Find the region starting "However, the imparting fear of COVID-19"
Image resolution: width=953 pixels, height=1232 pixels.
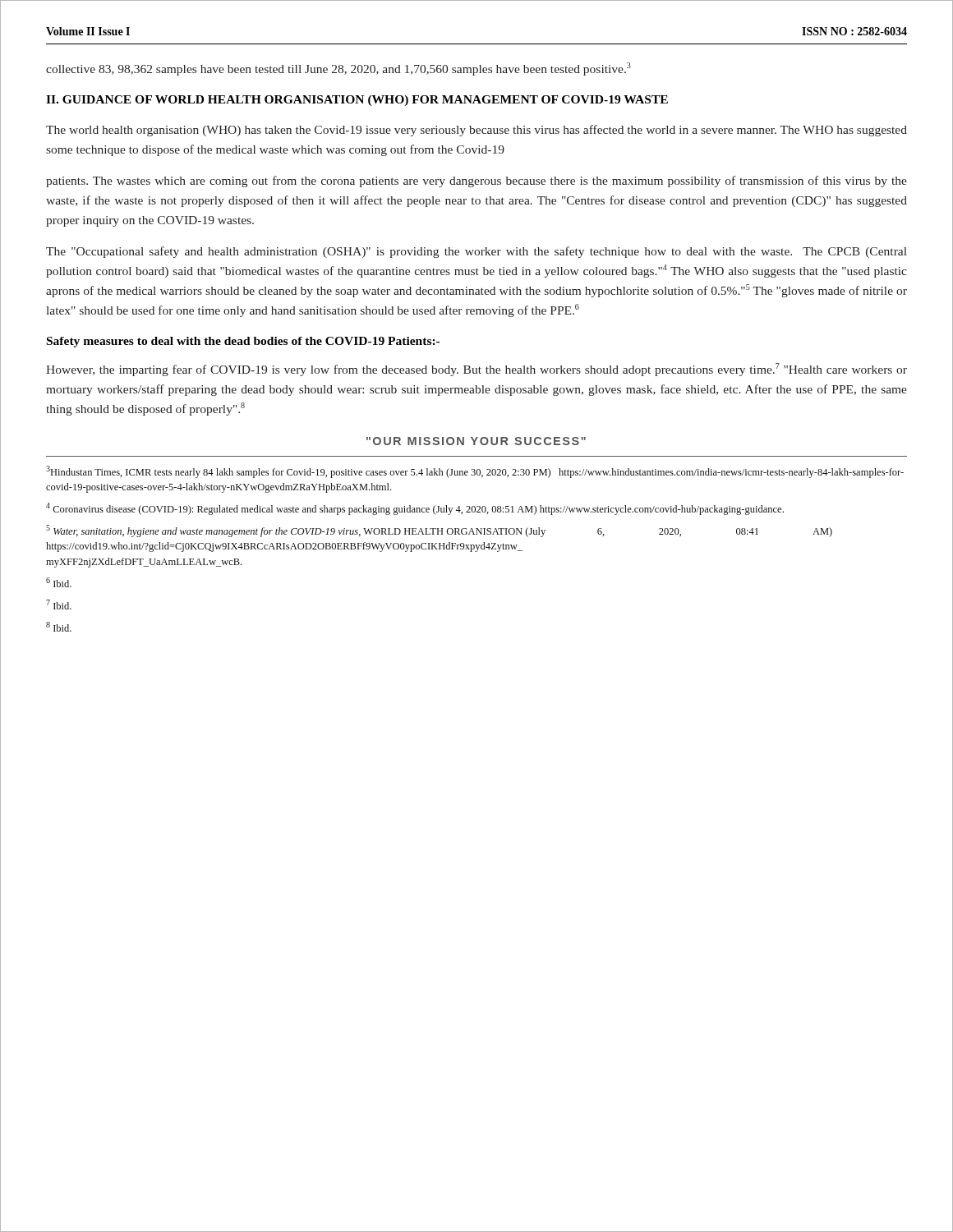click(476, 389)
